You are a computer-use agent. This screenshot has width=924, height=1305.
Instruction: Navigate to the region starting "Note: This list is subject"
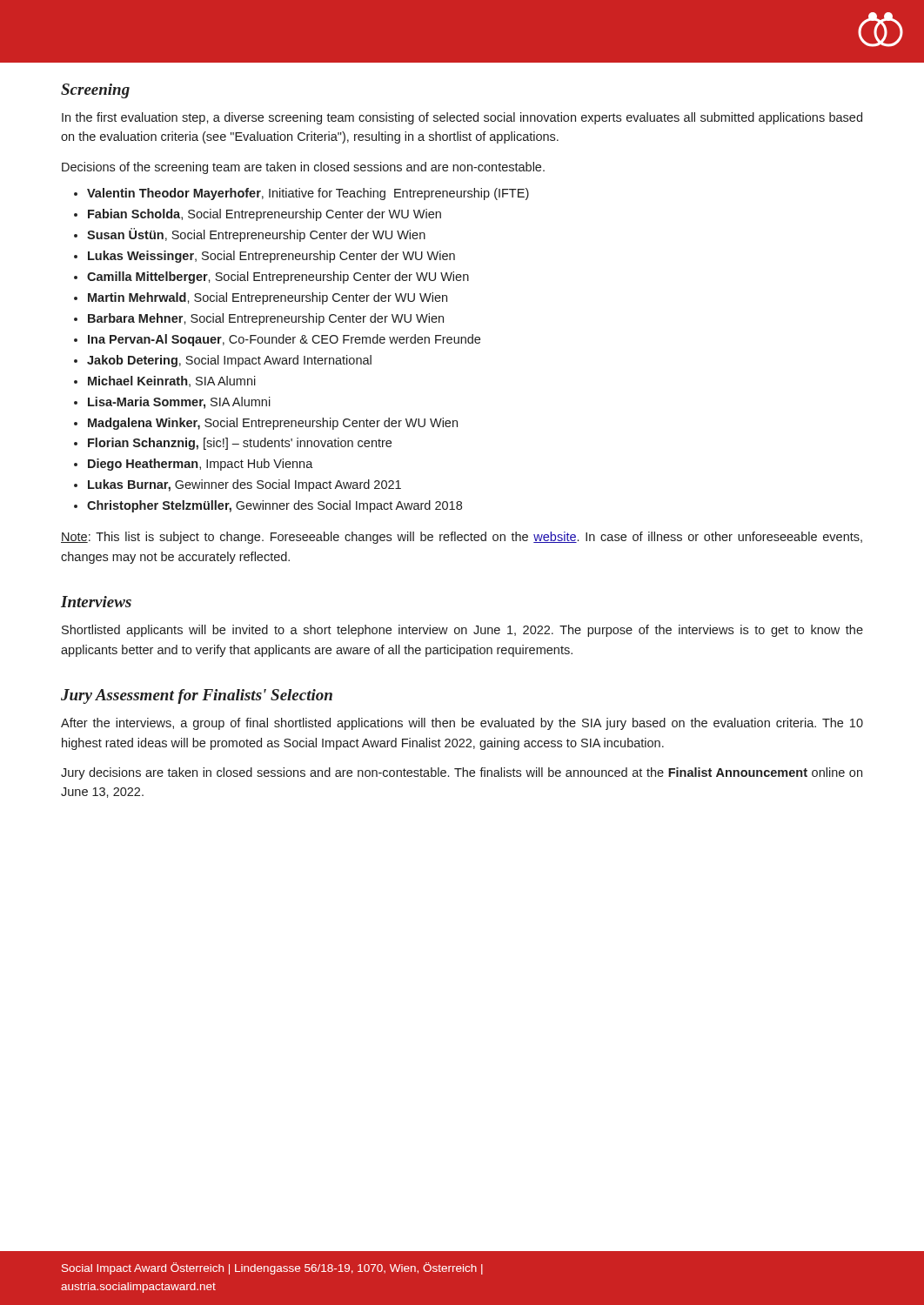click(x=462, y=547)
